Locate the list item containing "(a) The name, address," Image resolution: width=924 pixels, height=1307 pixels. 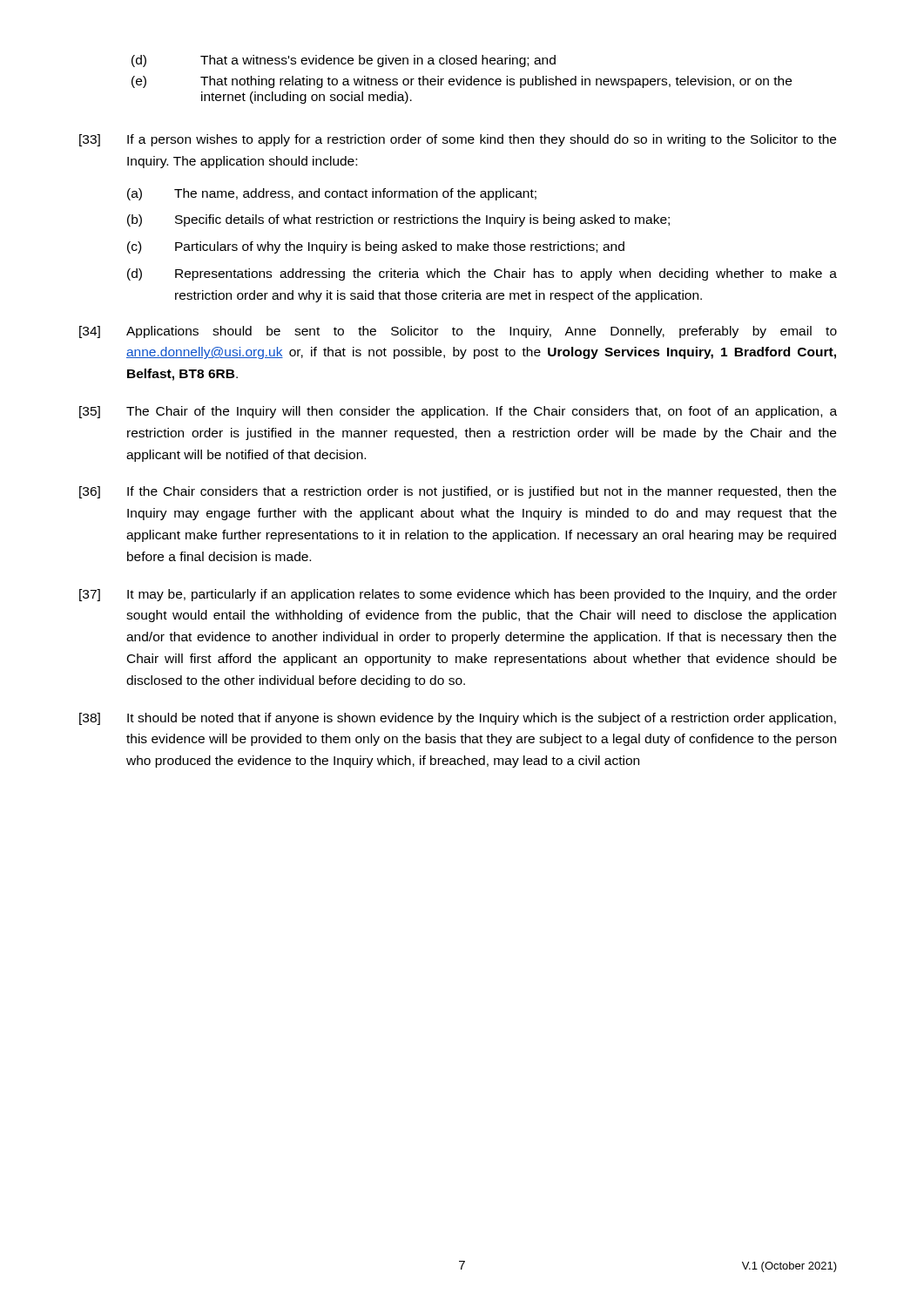(x=482, y=193)
